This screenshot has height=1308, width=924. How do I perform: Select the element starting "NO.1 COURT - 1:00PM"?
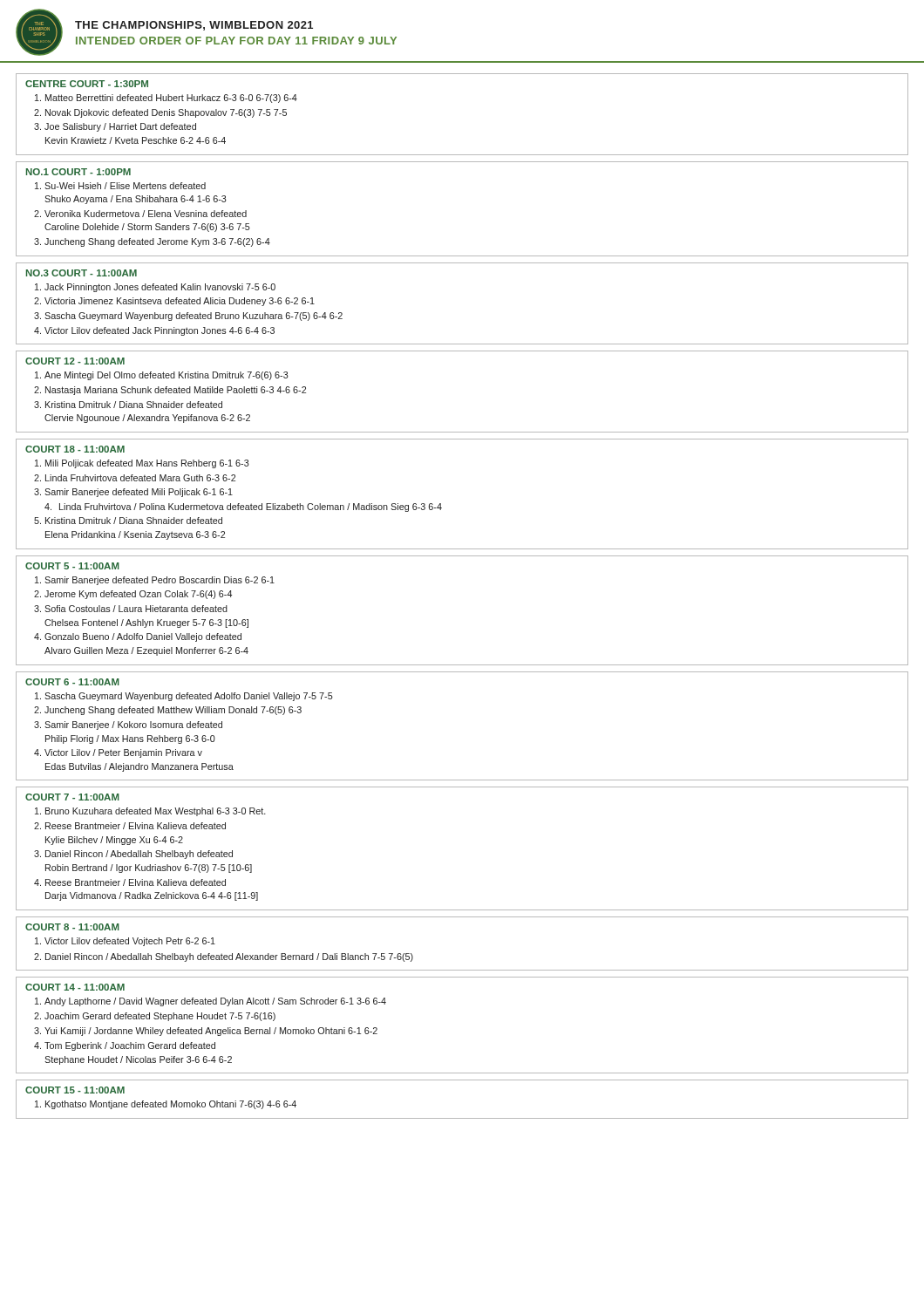click(x=78, y=171)
